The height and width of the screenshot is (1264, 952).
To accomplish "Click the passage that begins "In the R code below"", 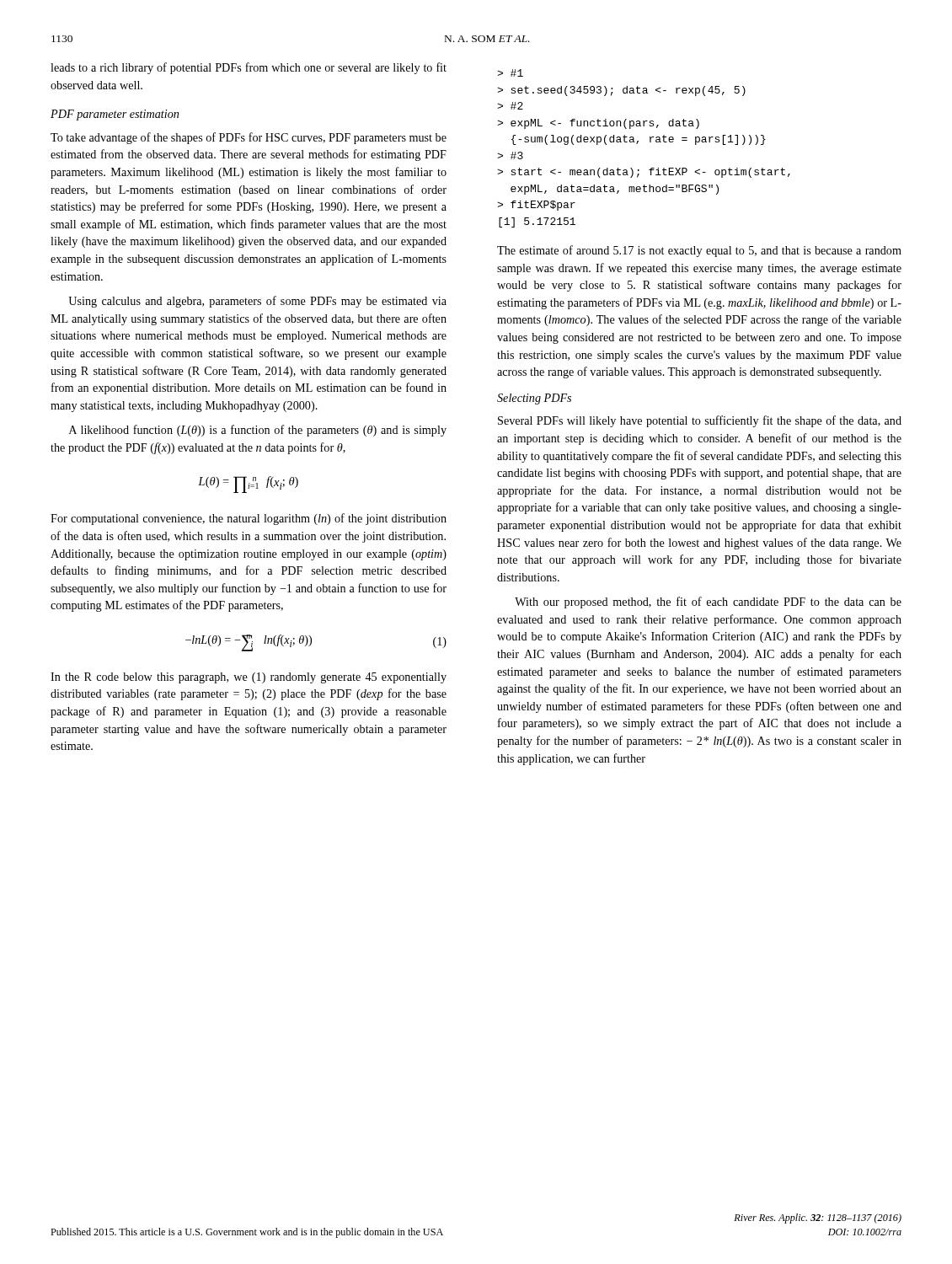I will 249,711.
